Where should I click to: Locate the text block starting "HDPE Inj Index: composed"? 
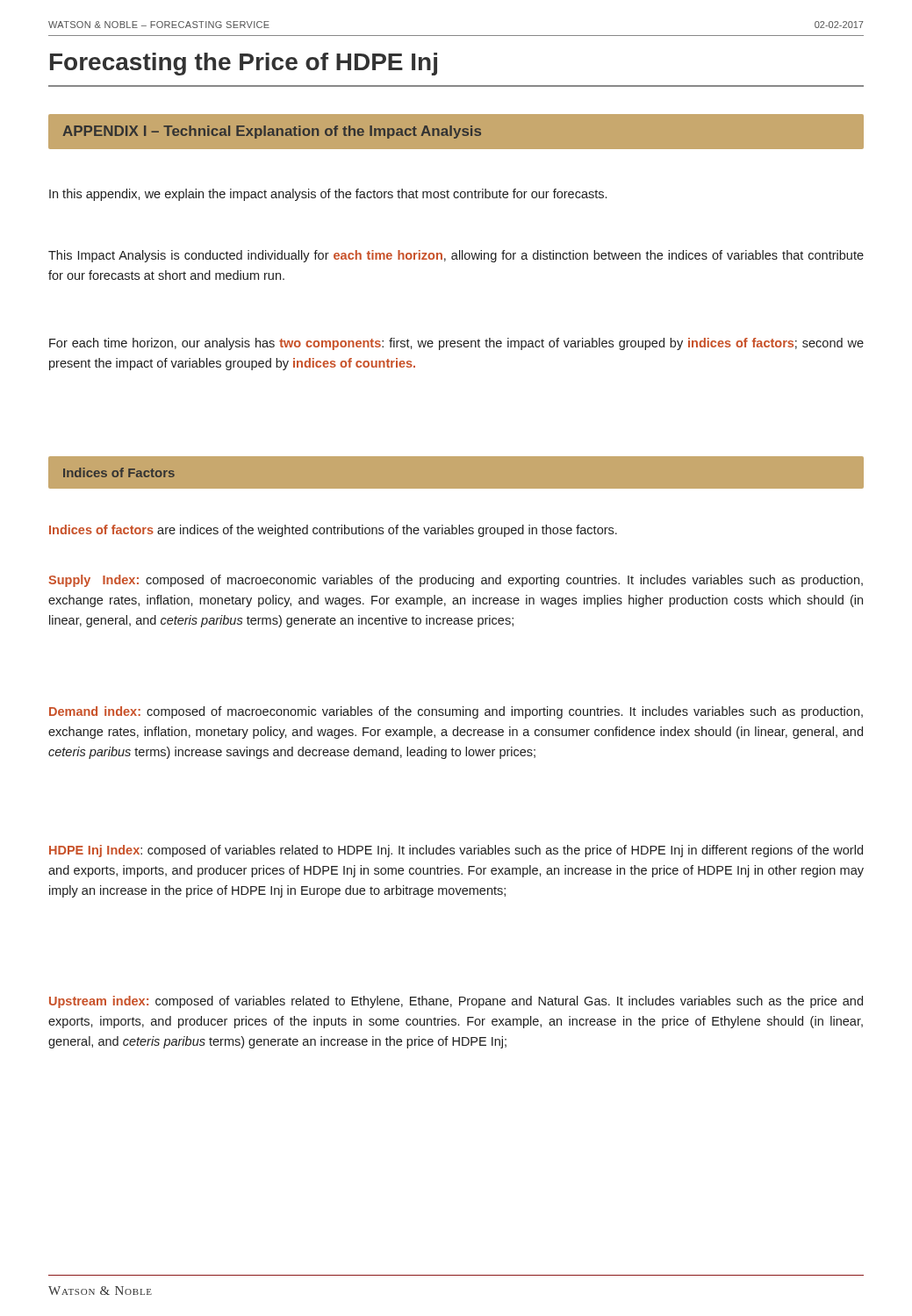pos(456,870)
